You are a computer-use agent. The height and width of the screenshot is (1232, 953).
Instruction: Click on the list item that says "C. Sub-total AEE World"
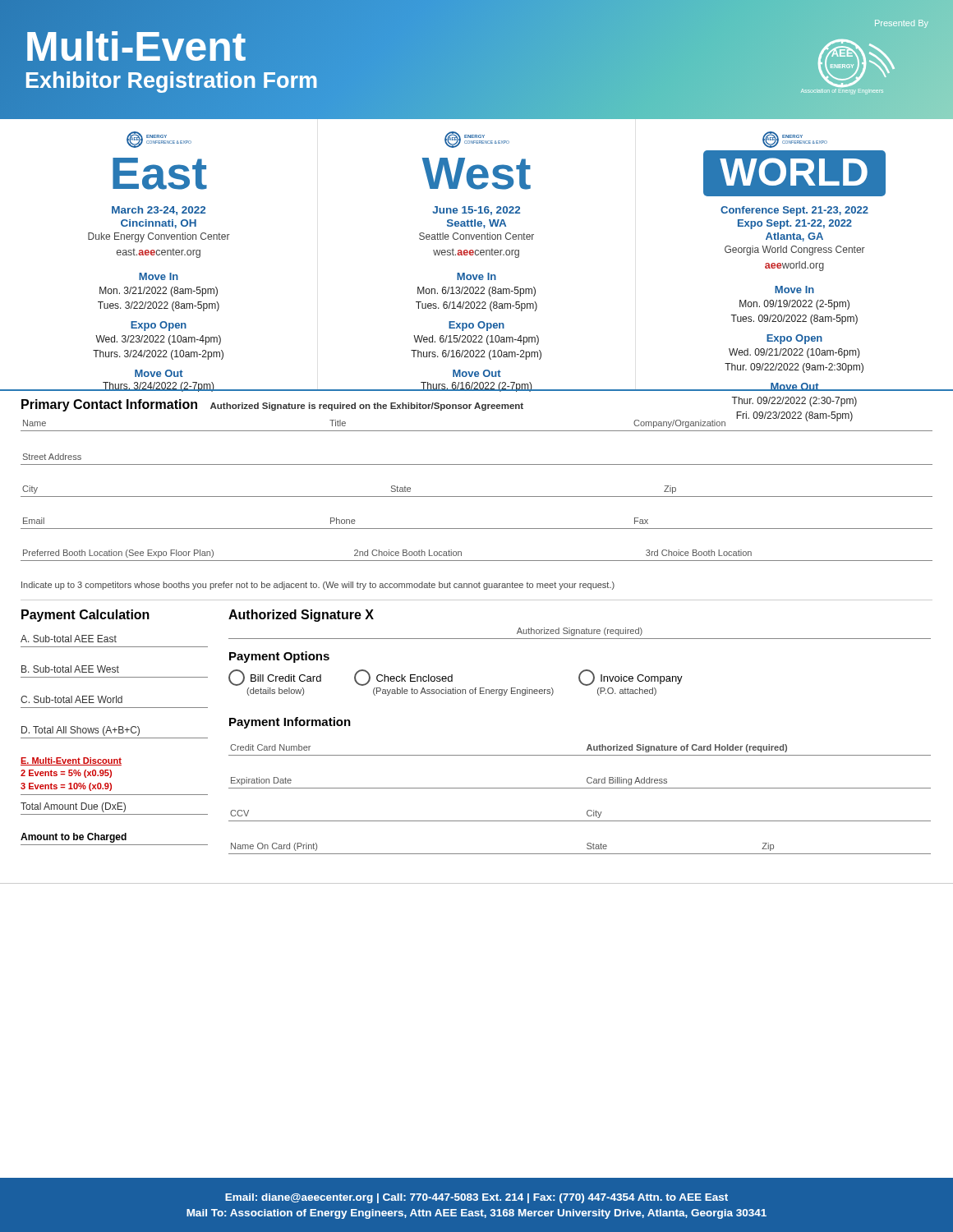coord(72,700)
